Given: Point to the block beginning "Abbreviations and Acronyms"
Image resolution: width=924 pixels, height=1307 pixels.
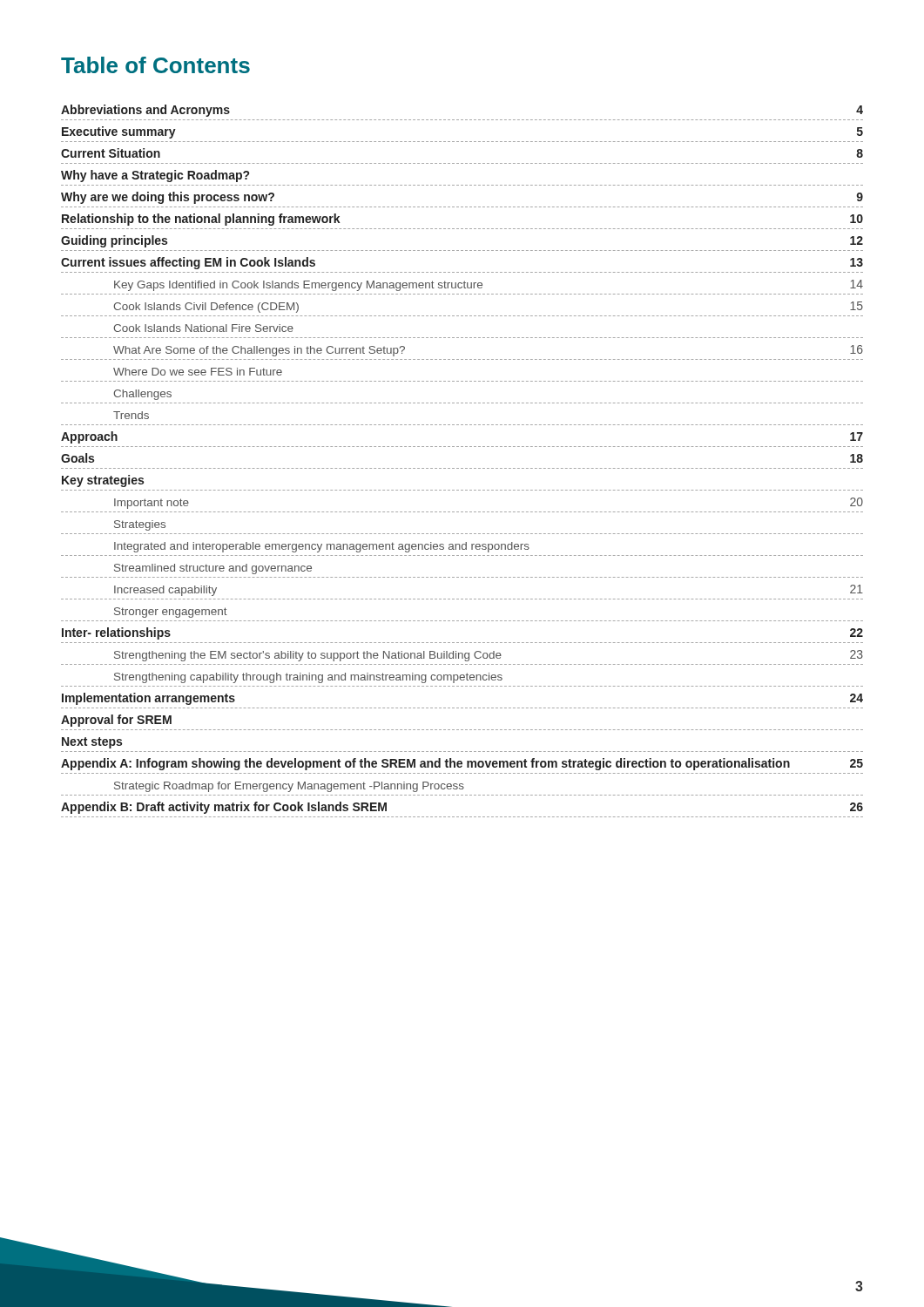Looking at the screenshot, I should [x=462, y=110].
